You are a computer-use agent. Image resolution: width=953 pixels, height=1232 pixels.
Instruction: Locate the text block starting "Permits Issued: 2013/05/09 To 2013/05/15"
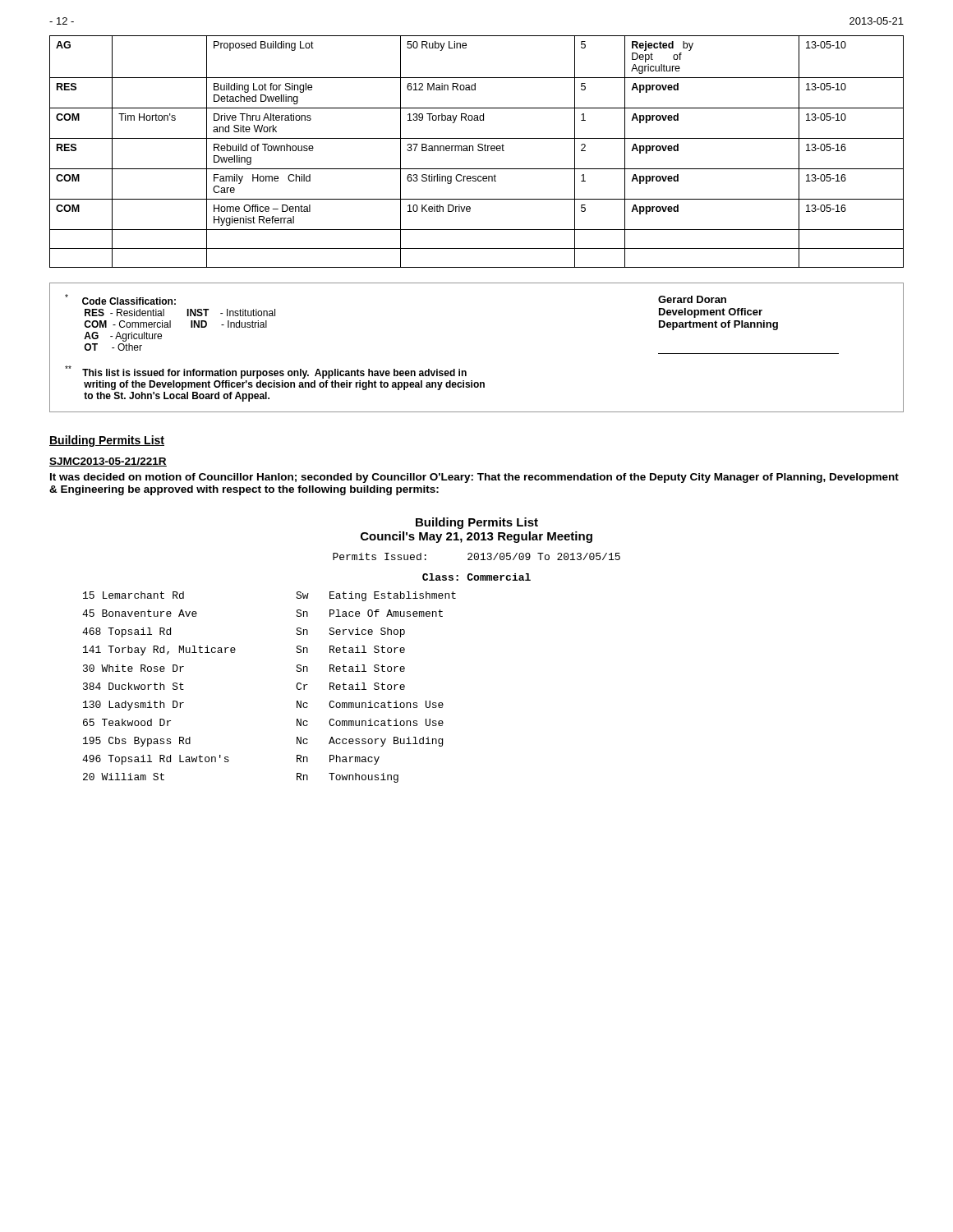(476, 557)
